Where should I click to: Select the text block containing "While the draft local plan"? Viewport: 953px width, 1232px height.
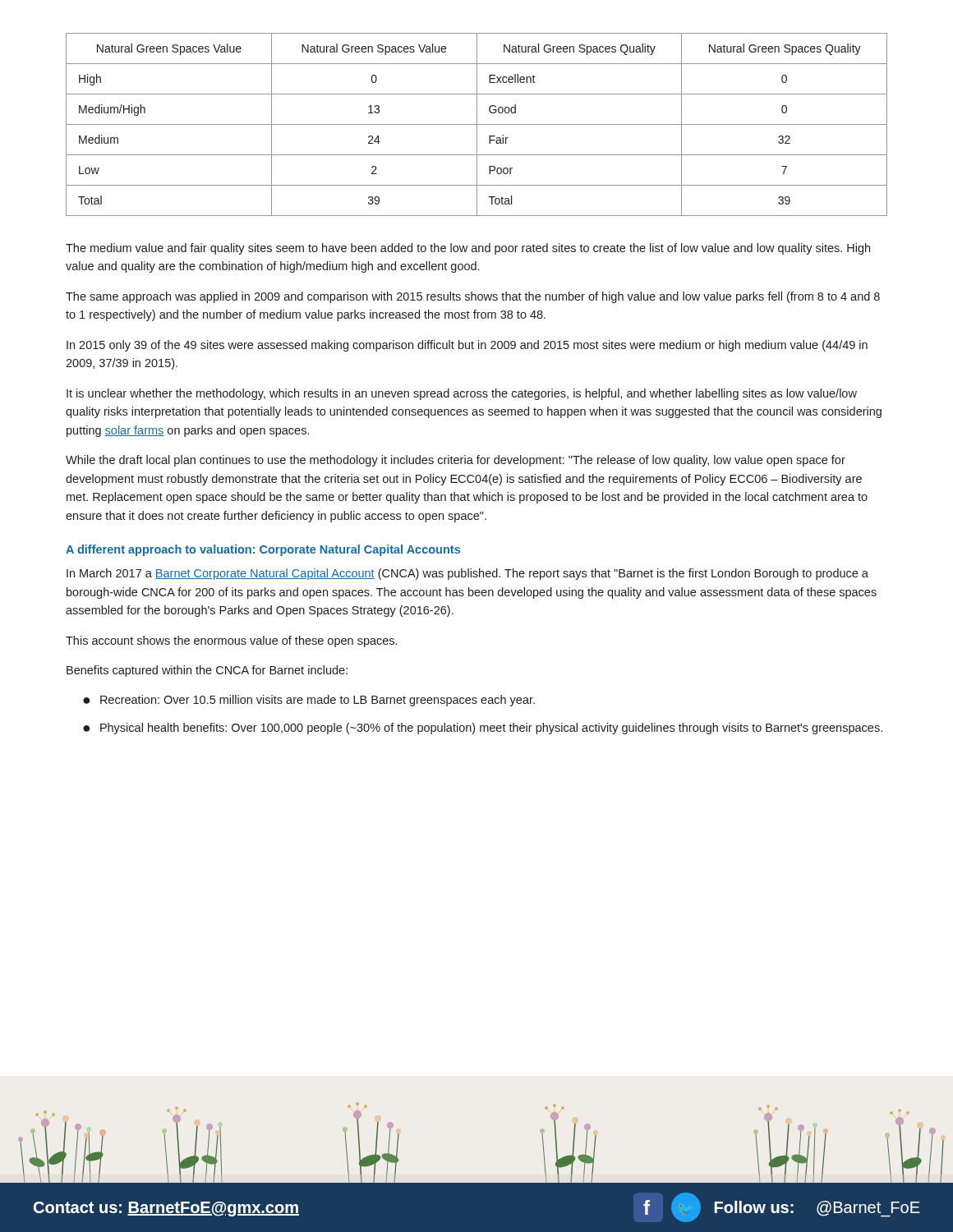coord(467,488)
